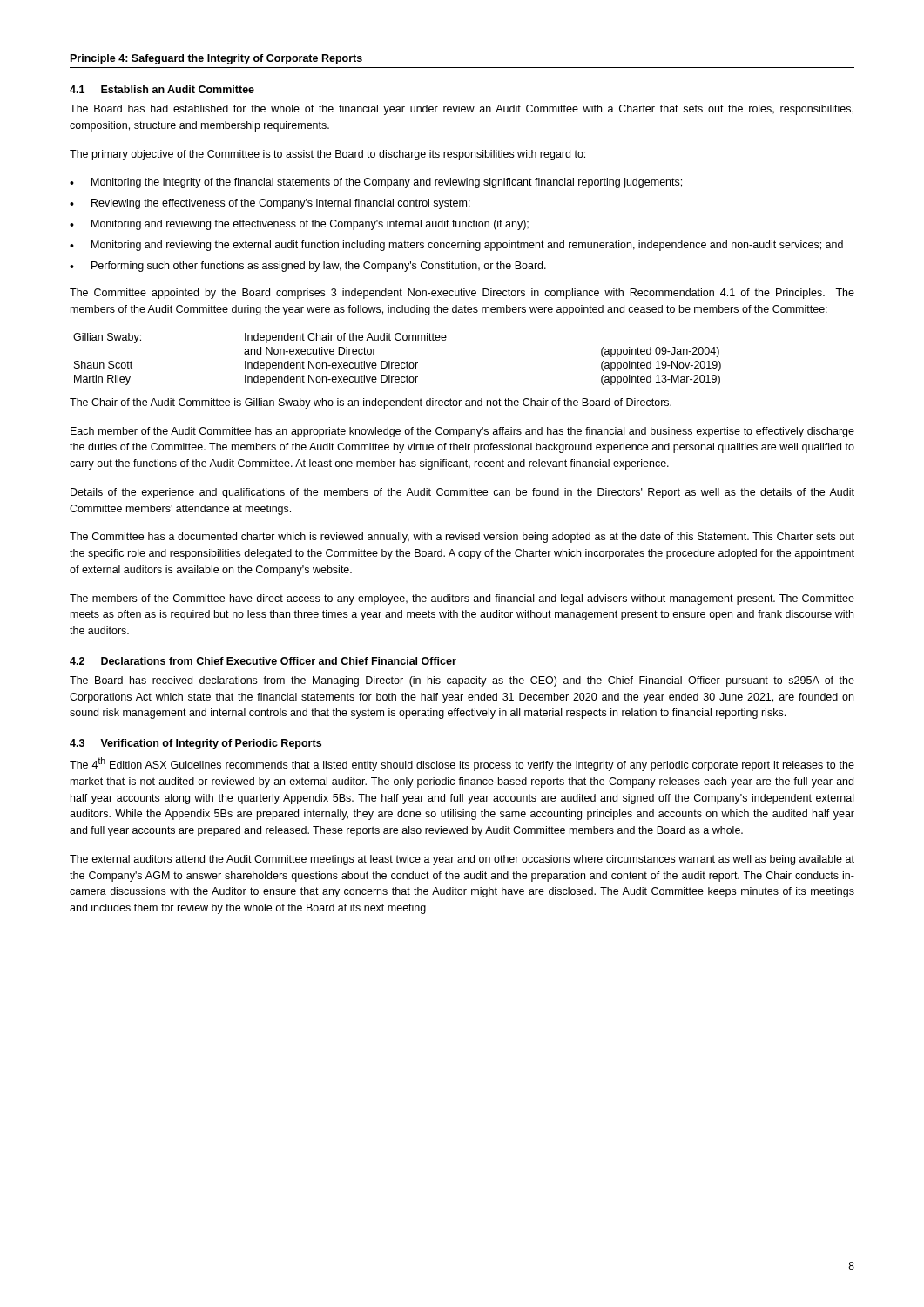Locate the table with the text "Independent Chair of the"
924x1307 pixels.
pos(462,358)
